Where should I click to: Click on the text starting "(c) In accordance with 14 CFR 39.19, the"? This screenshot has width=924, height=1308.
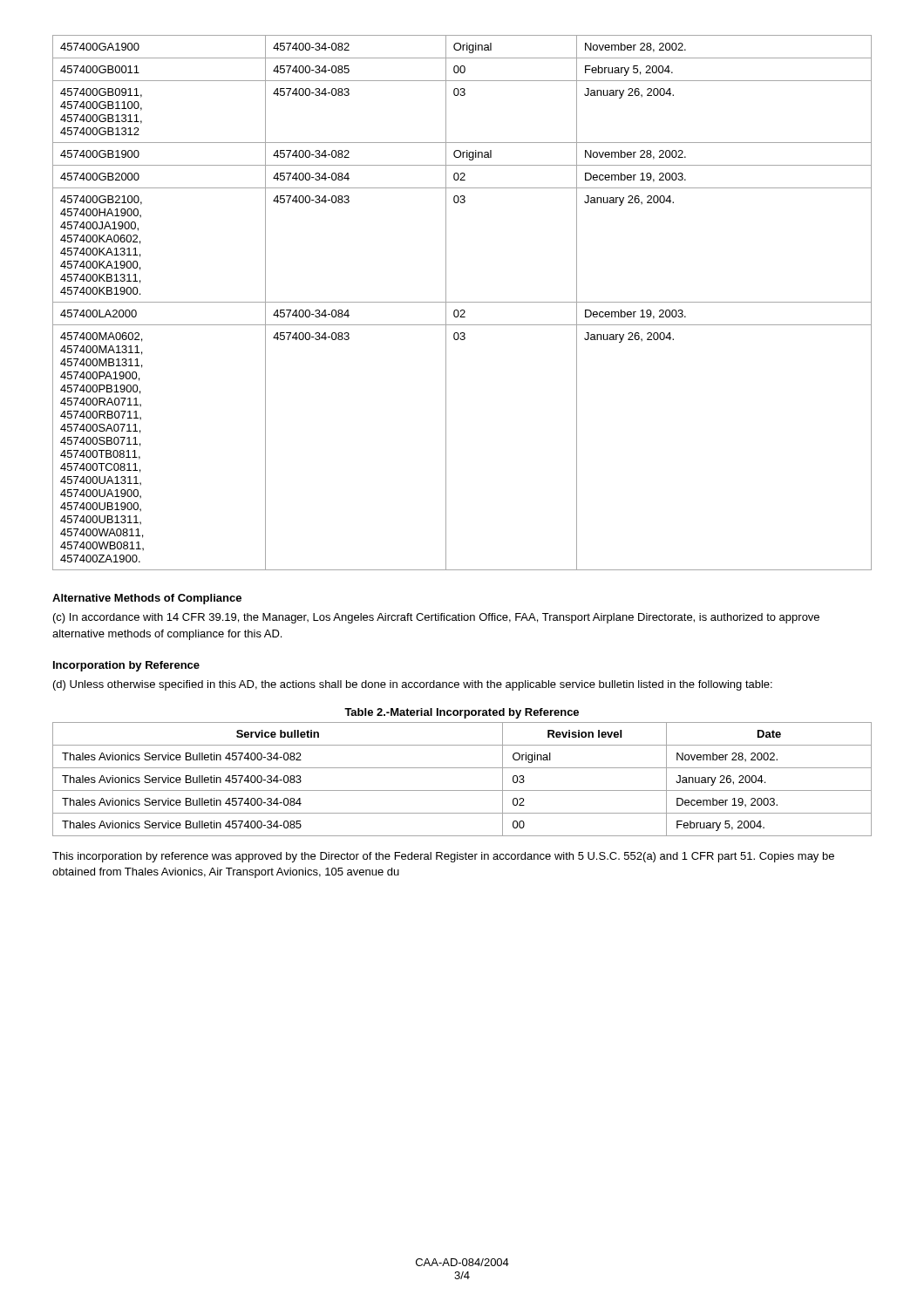point(436,625)
